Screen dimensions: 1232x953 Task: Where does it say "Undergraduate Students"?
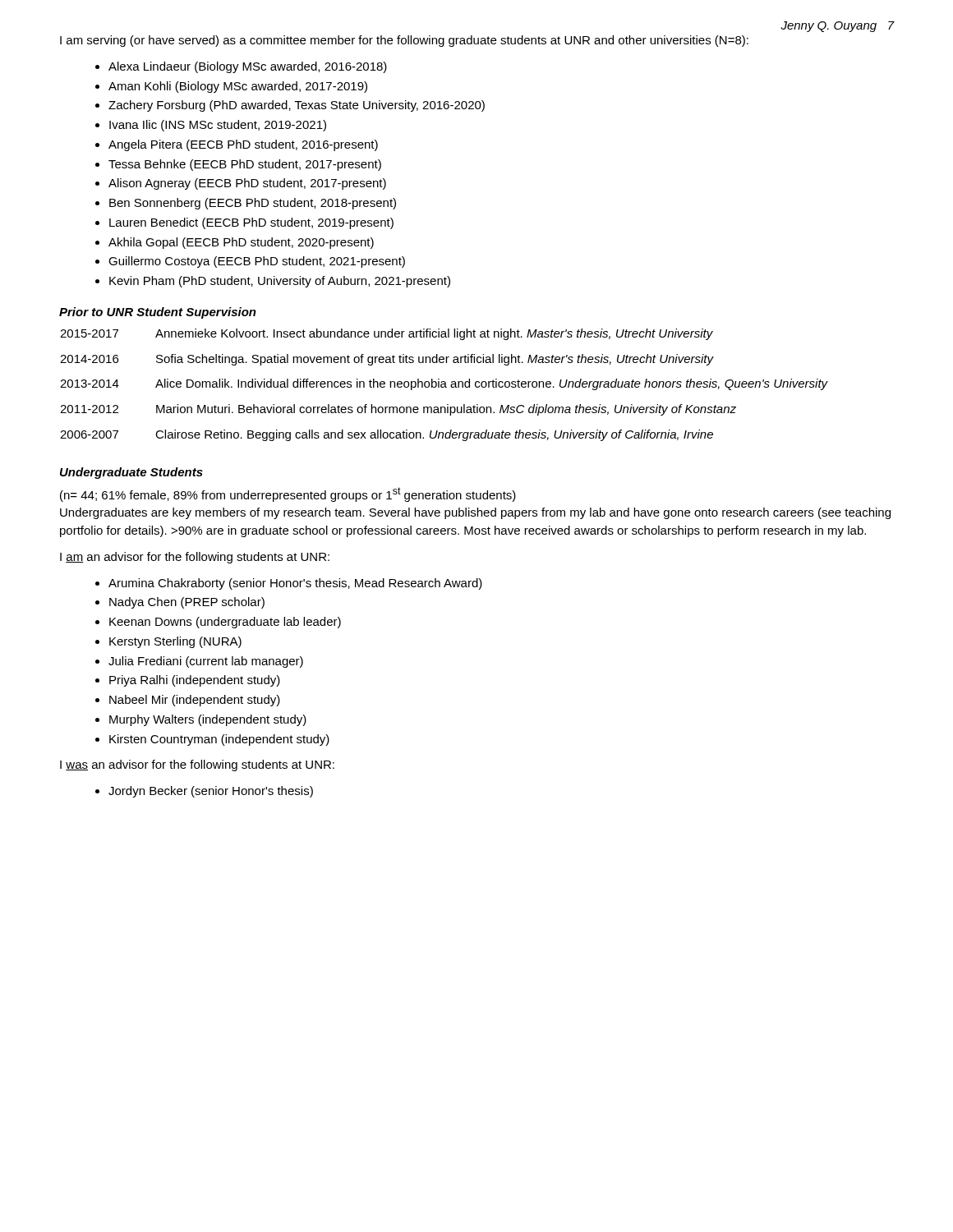pos(131,471)
